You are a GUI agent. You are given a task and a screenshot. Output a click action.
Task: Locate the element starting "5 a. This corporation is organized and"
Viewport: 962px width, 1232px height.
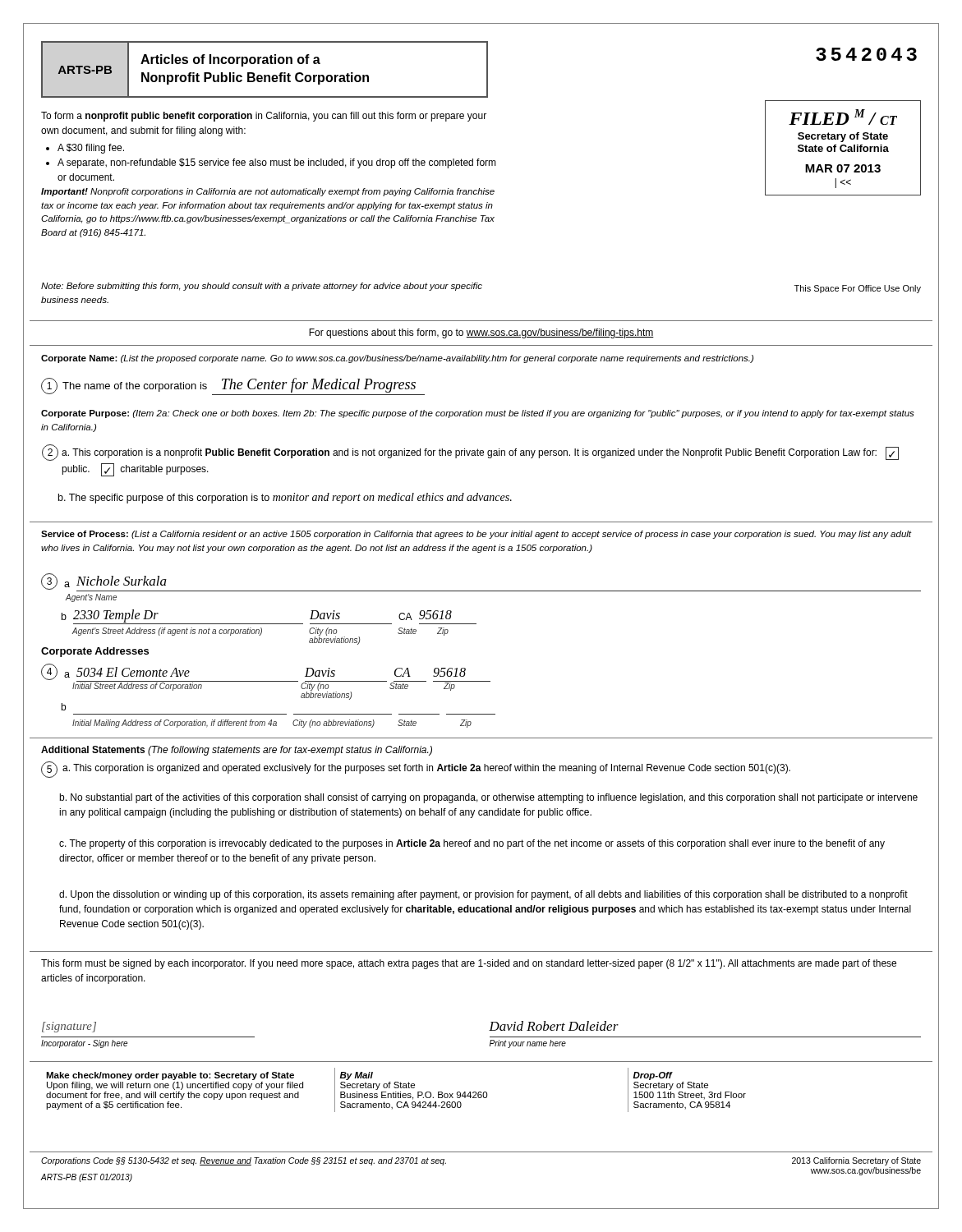(416, 769)
